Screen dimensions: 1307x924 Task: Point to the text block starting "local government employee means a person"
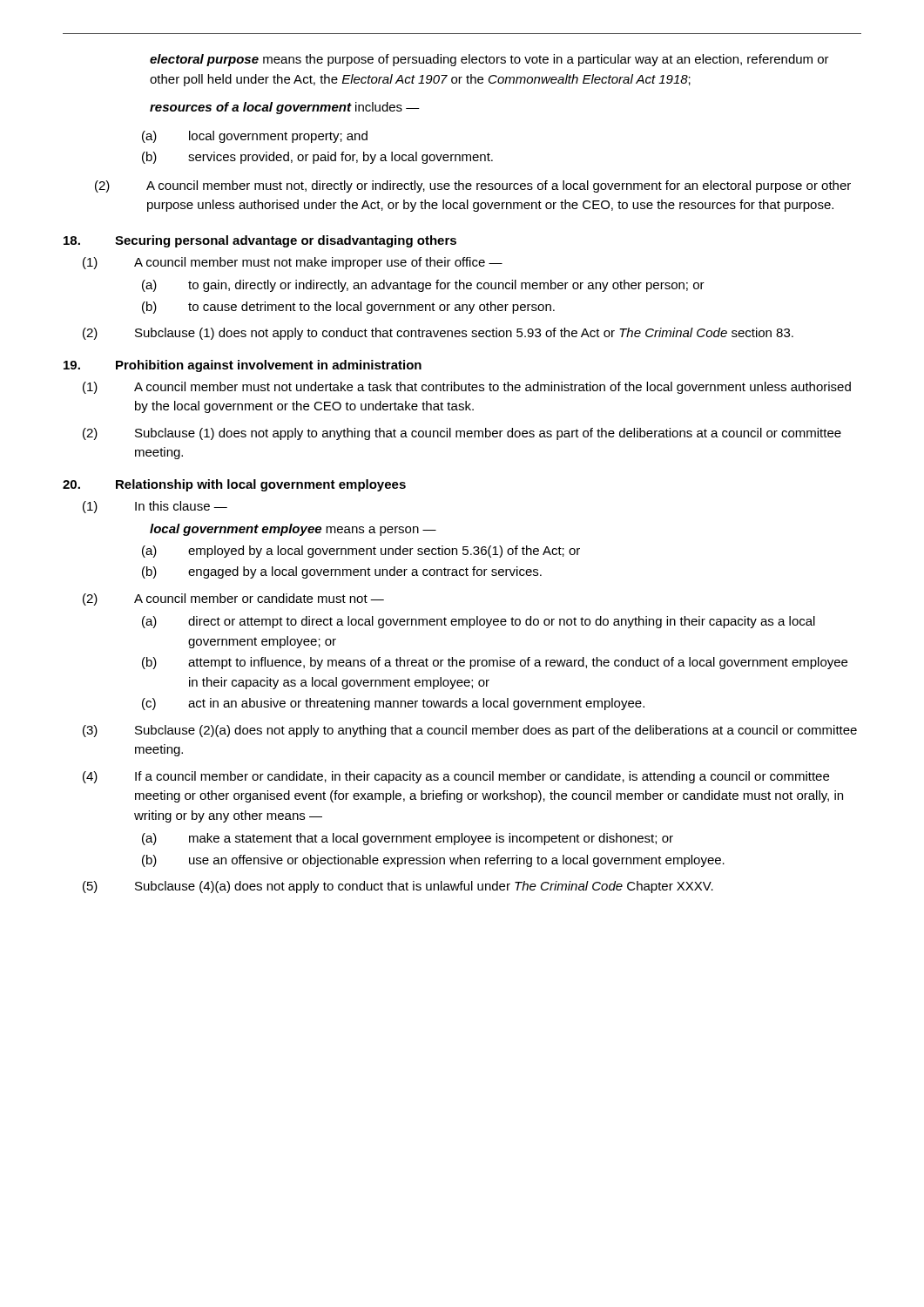tap(293, 528)
